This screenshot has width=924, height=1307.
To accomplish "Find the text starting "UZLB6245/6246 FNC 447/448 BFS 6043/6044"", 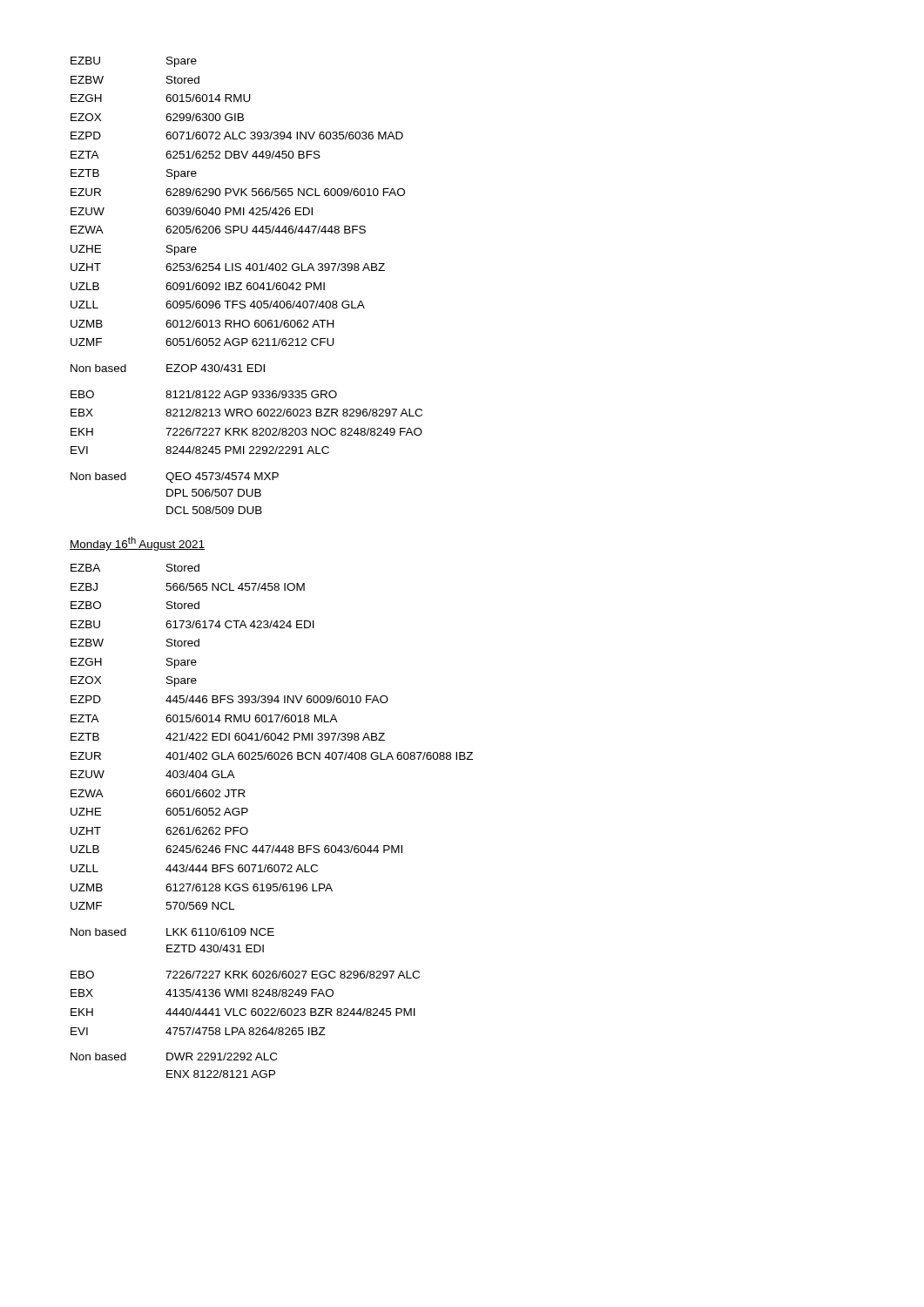I will point(237,850).
